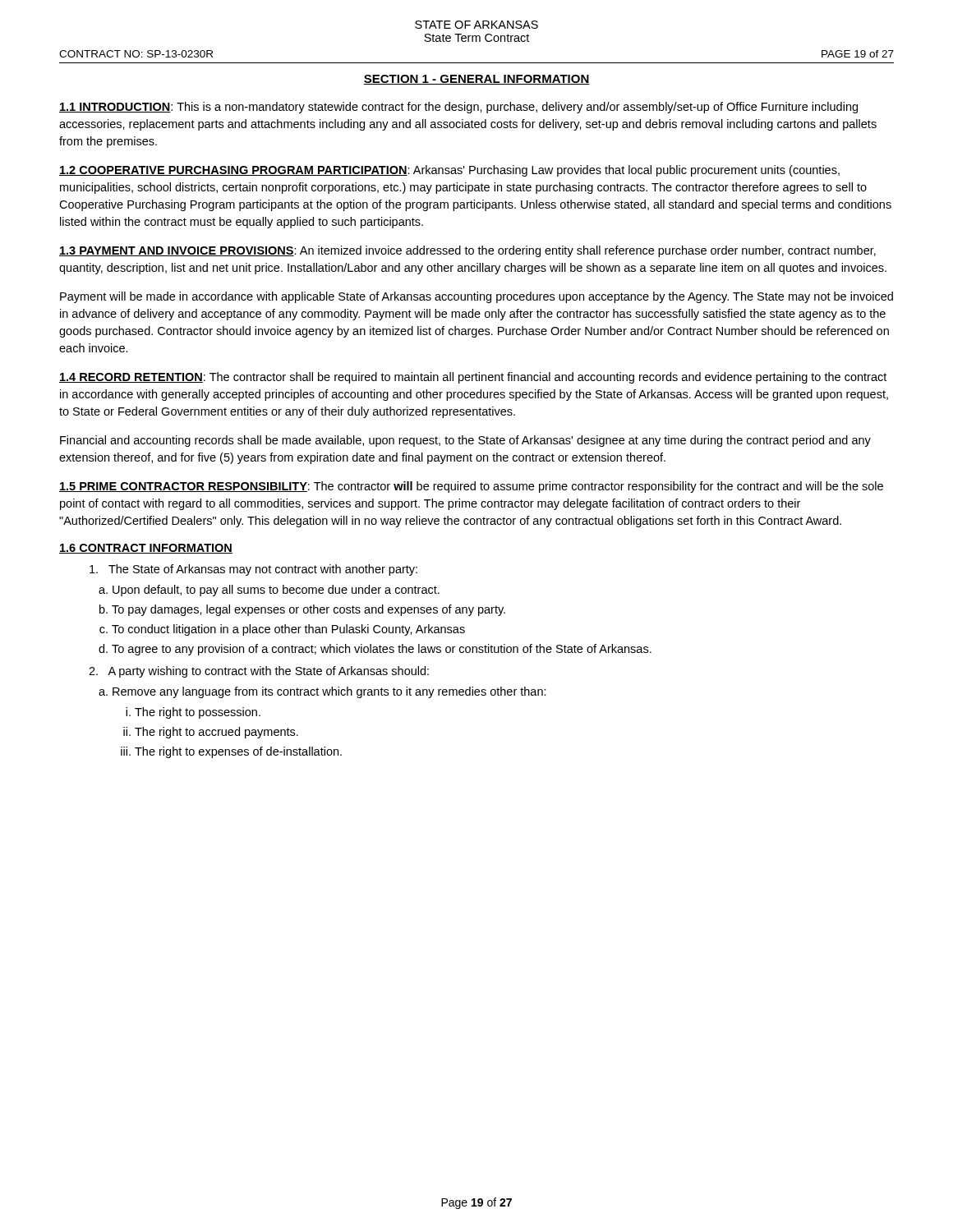
Task: Find the block on this page that starts "The State of Arkansas may not contract"
Action: point(491,611)
